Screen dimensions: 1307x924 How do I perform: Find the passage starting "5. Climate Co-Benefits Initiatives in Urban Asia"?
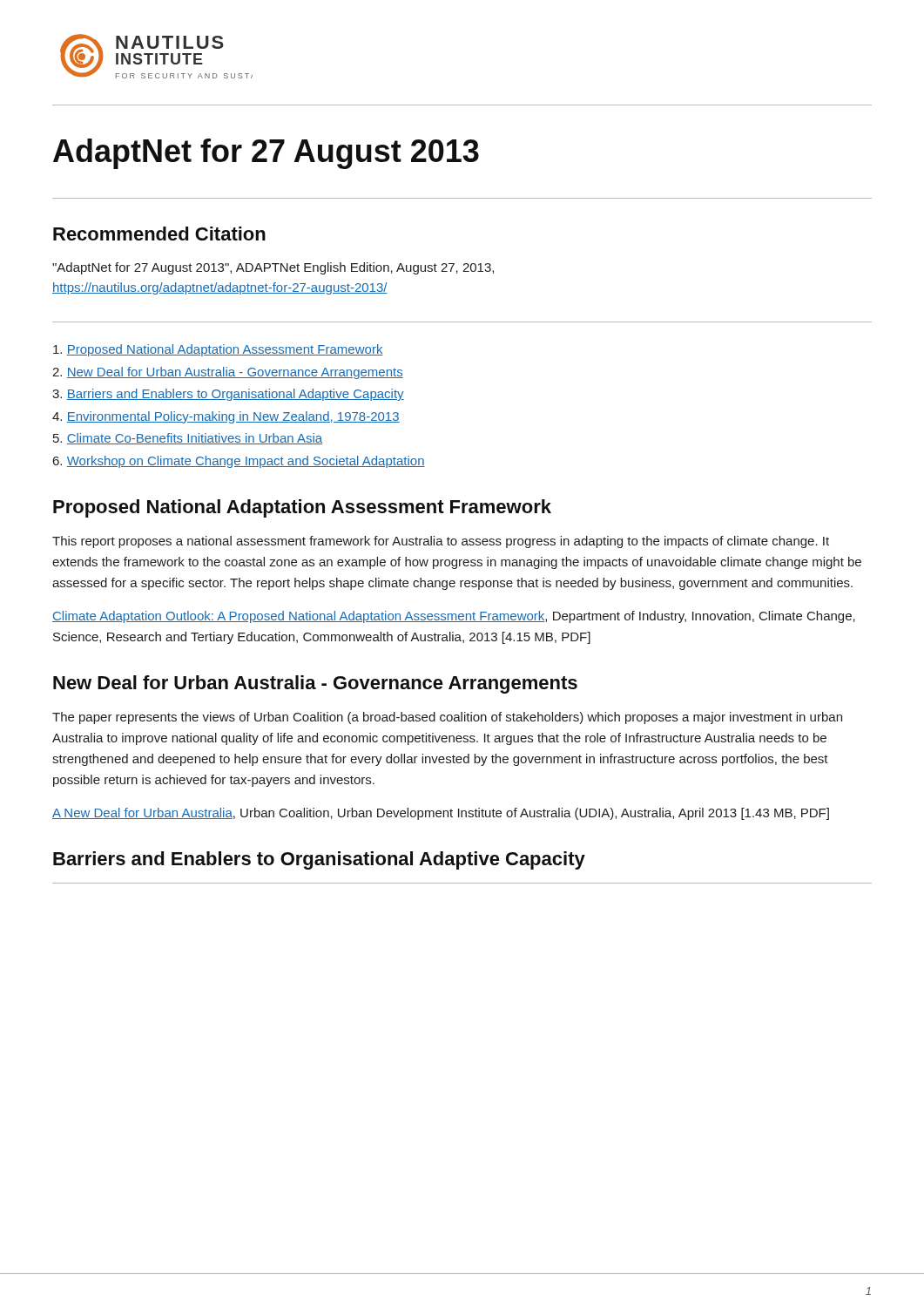pos(187,438)
